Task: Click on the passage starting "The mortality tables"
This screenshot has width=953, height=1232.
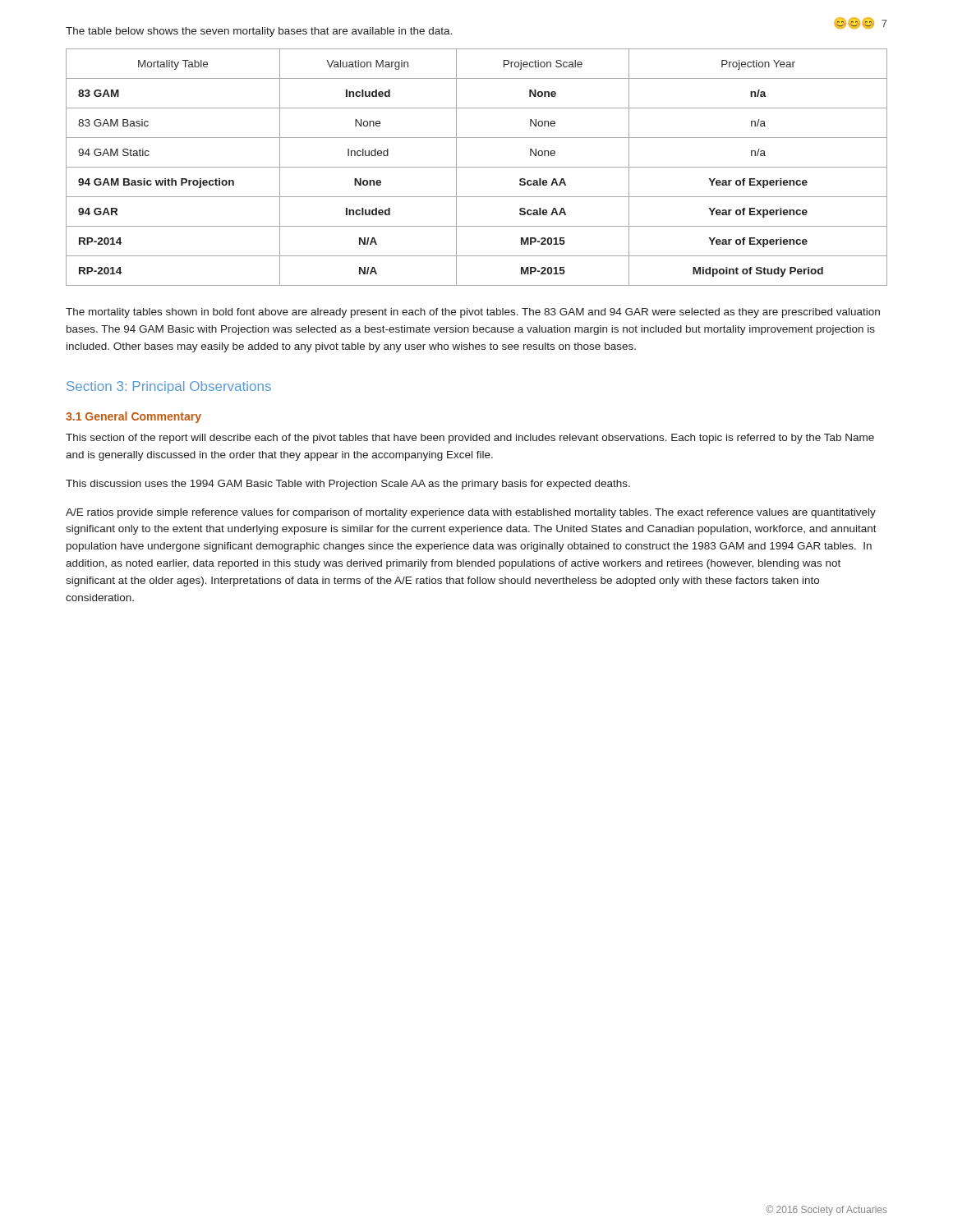Action: click(x=473, y=329)
